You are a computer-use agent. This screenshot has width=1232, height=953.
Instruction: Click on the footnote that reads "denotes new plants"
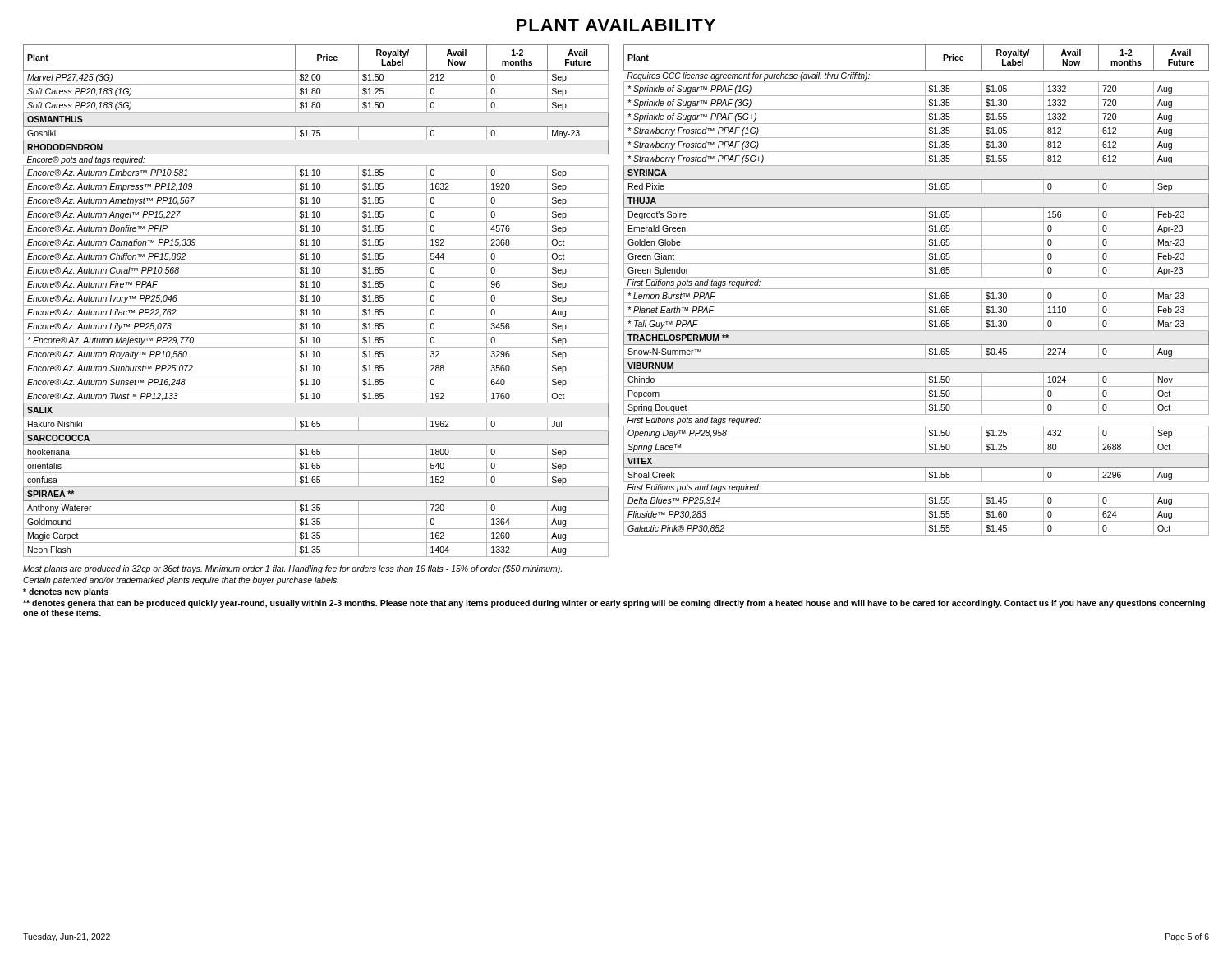616,592
